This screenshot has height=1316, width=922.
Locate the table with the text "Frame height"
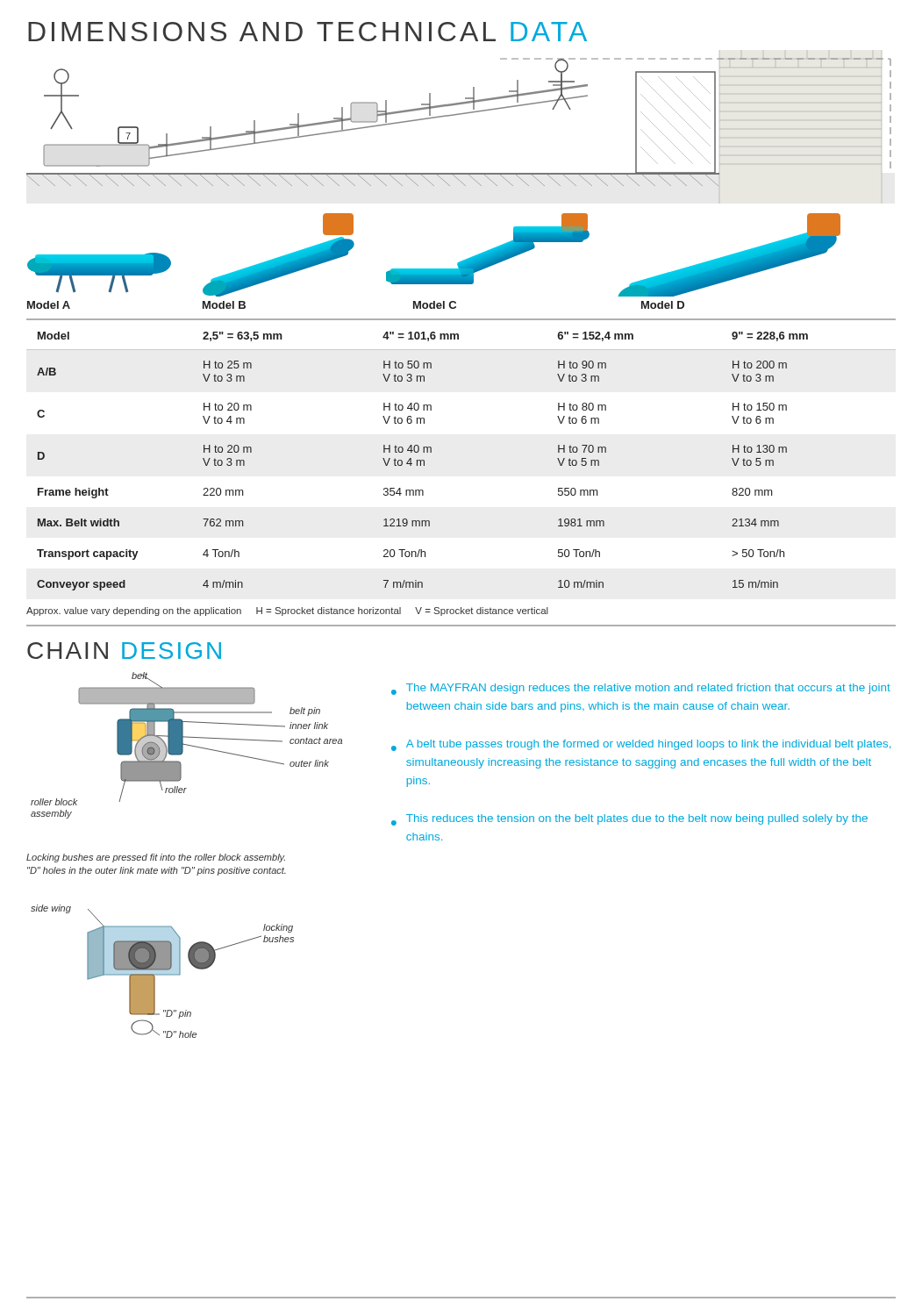[x=461, y=460]
